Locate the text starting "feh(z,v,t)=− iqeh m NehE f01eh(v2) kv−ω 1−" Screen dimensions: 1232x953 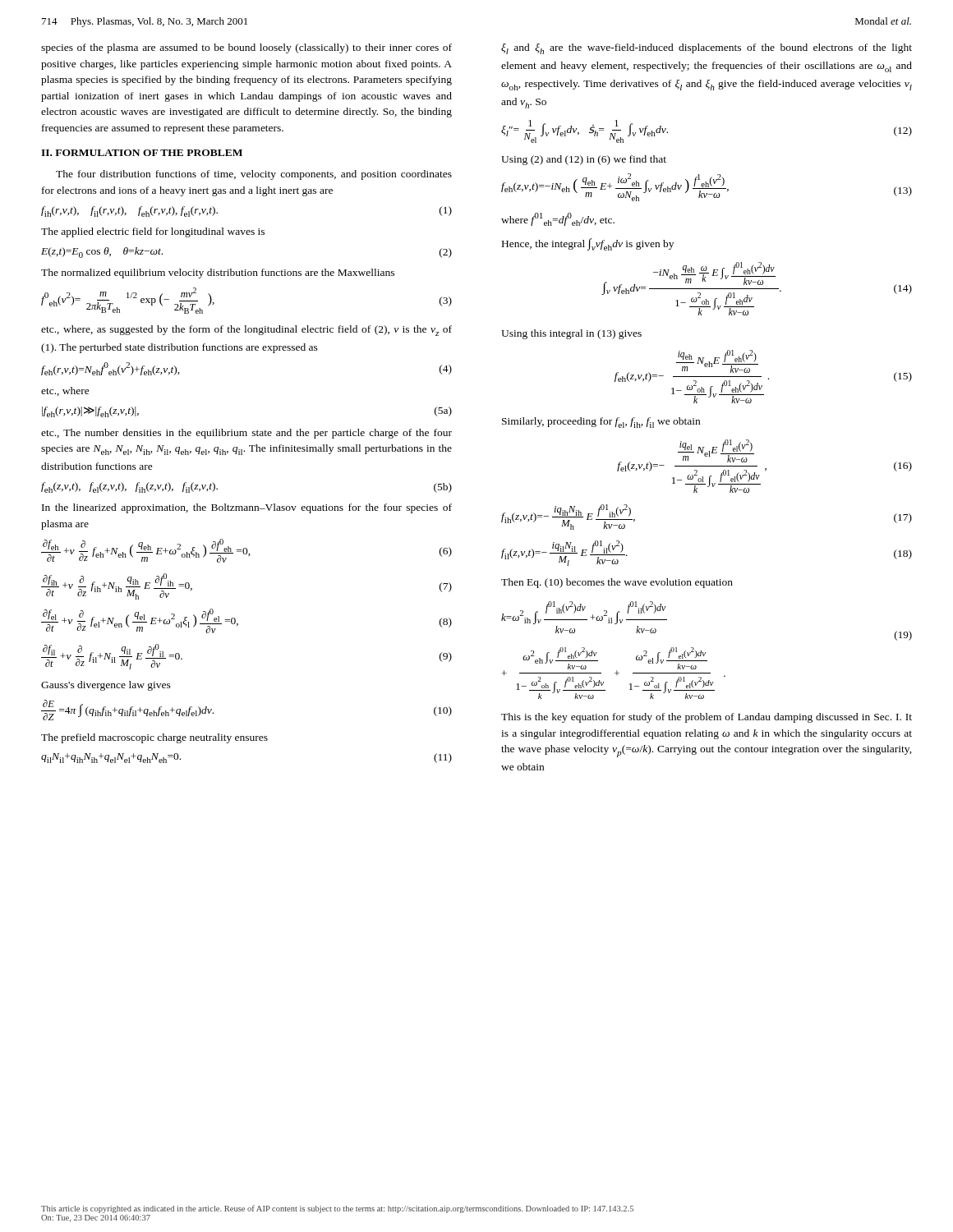[x=707, y=376]
